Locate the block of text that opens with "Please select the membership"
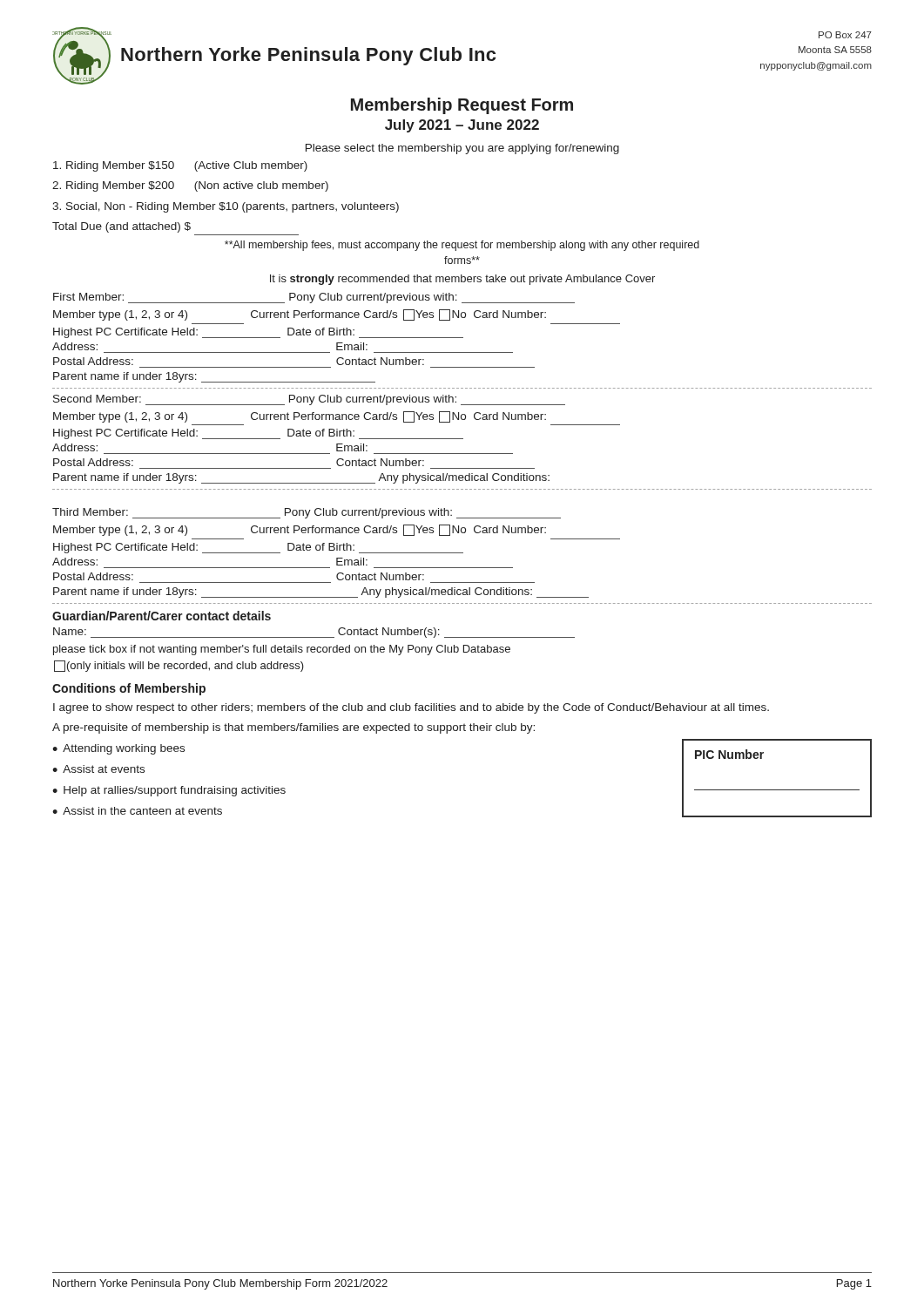Image resolution: width=924 pixels, height=1307 pixels. point(462,148)
